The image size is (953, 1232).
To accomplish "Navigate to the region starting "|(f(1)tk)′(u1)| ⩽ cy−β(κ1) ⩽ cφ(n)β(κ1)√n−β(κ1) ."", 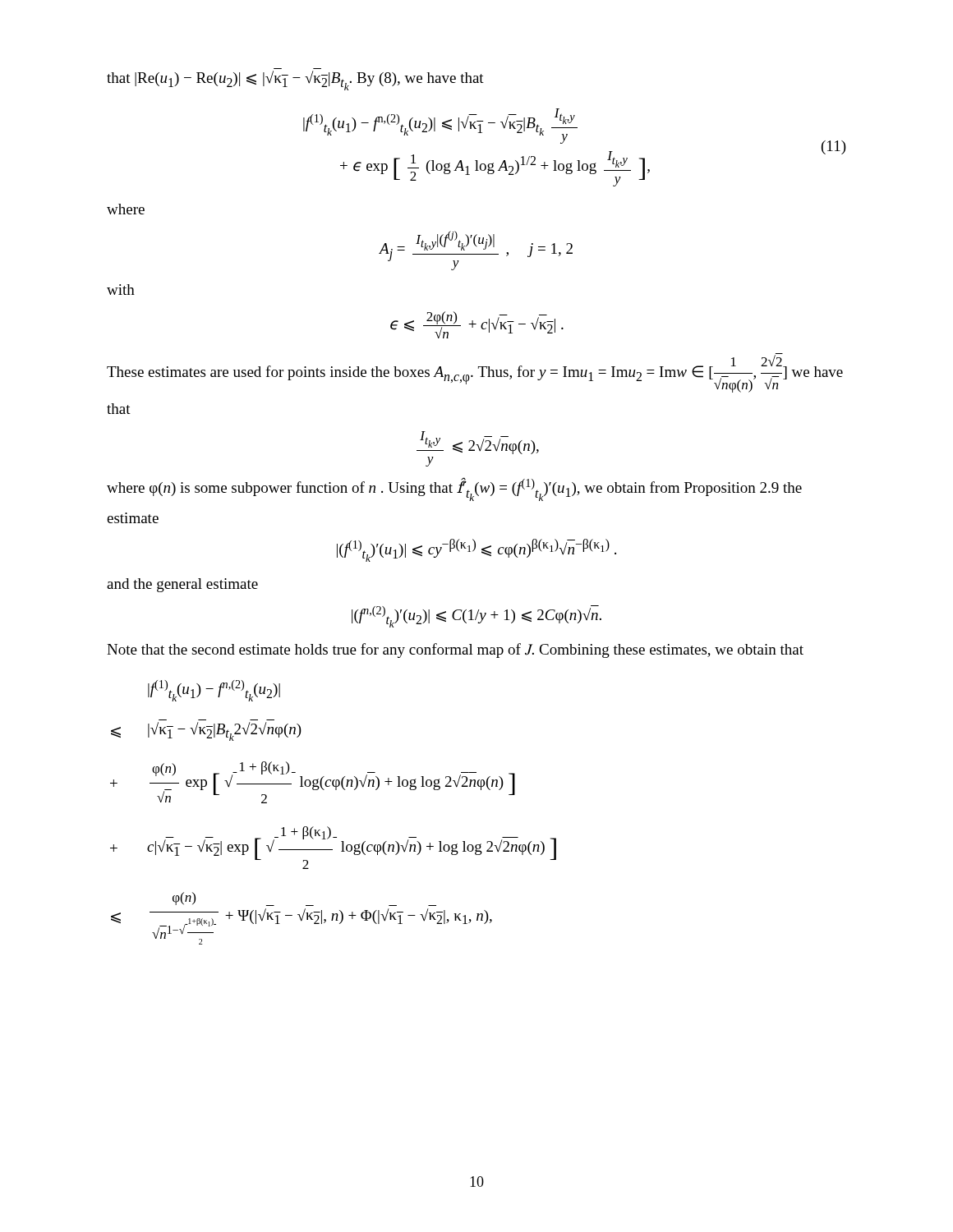I will coord(476,551).
